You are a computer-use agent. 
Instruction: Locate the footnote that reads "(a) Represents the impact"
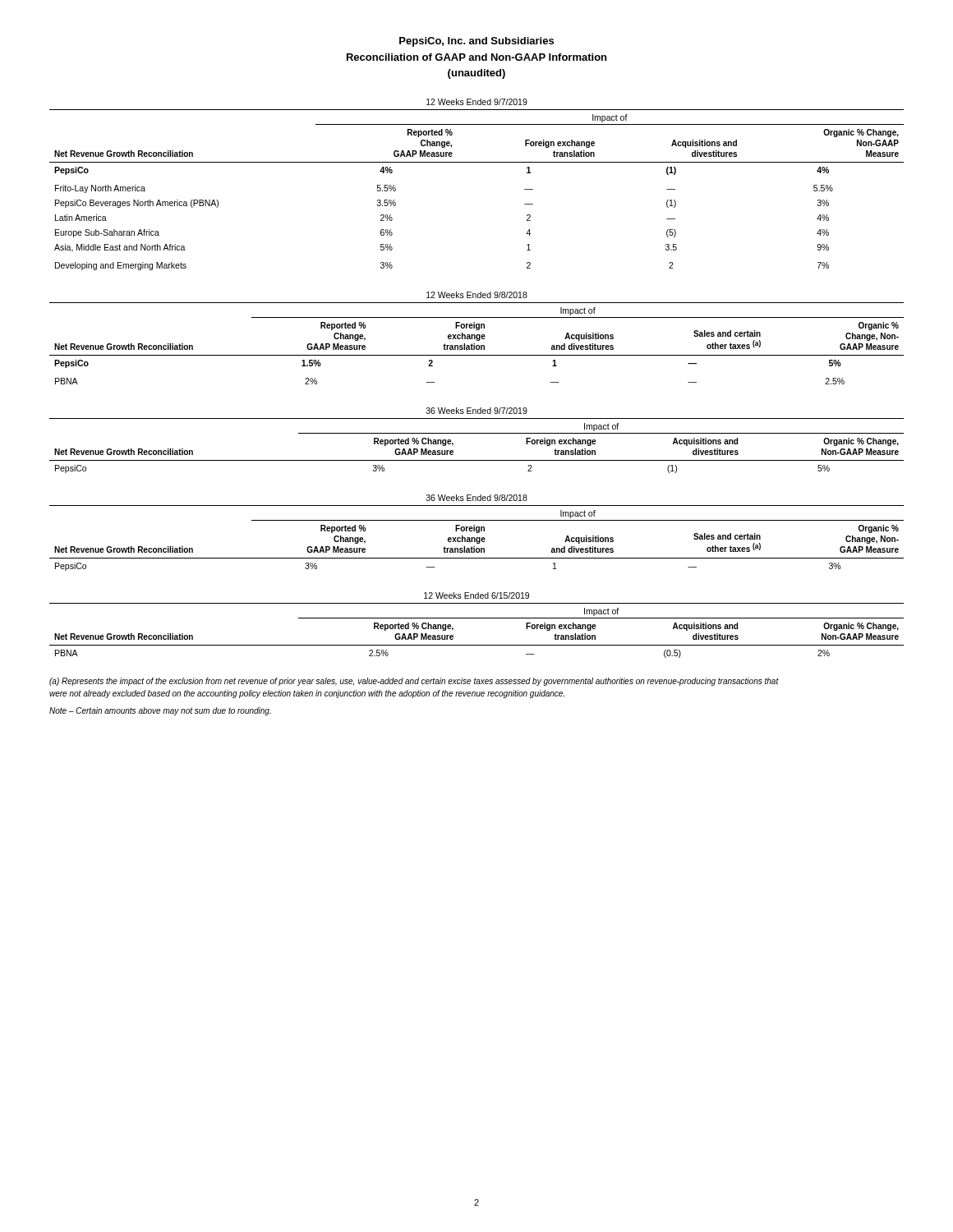pyautogui.click(x=414, y=687)
